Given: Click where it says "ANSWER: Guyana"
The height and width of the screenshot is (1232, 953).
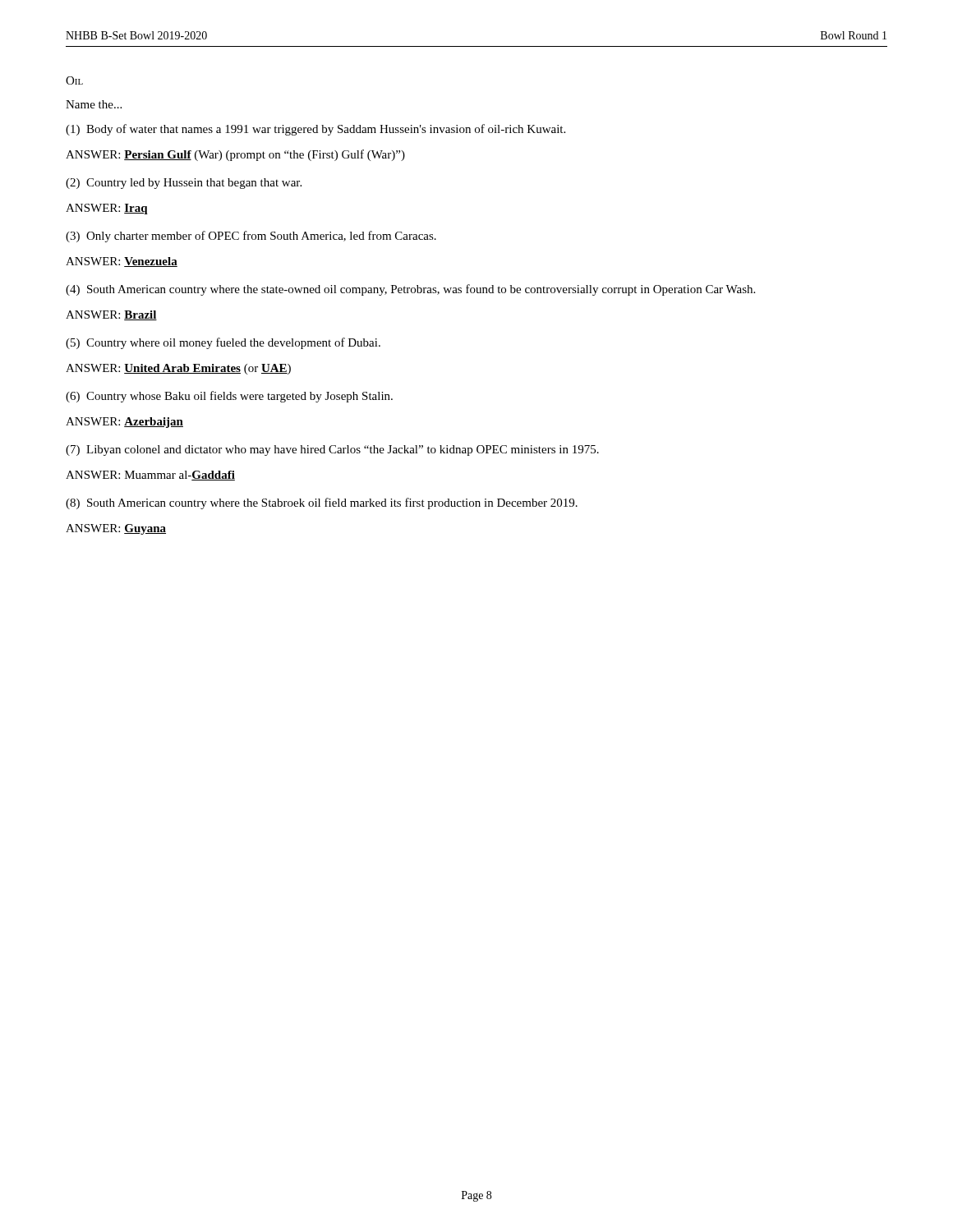Looking at the screenshot, I should [116, 528].
